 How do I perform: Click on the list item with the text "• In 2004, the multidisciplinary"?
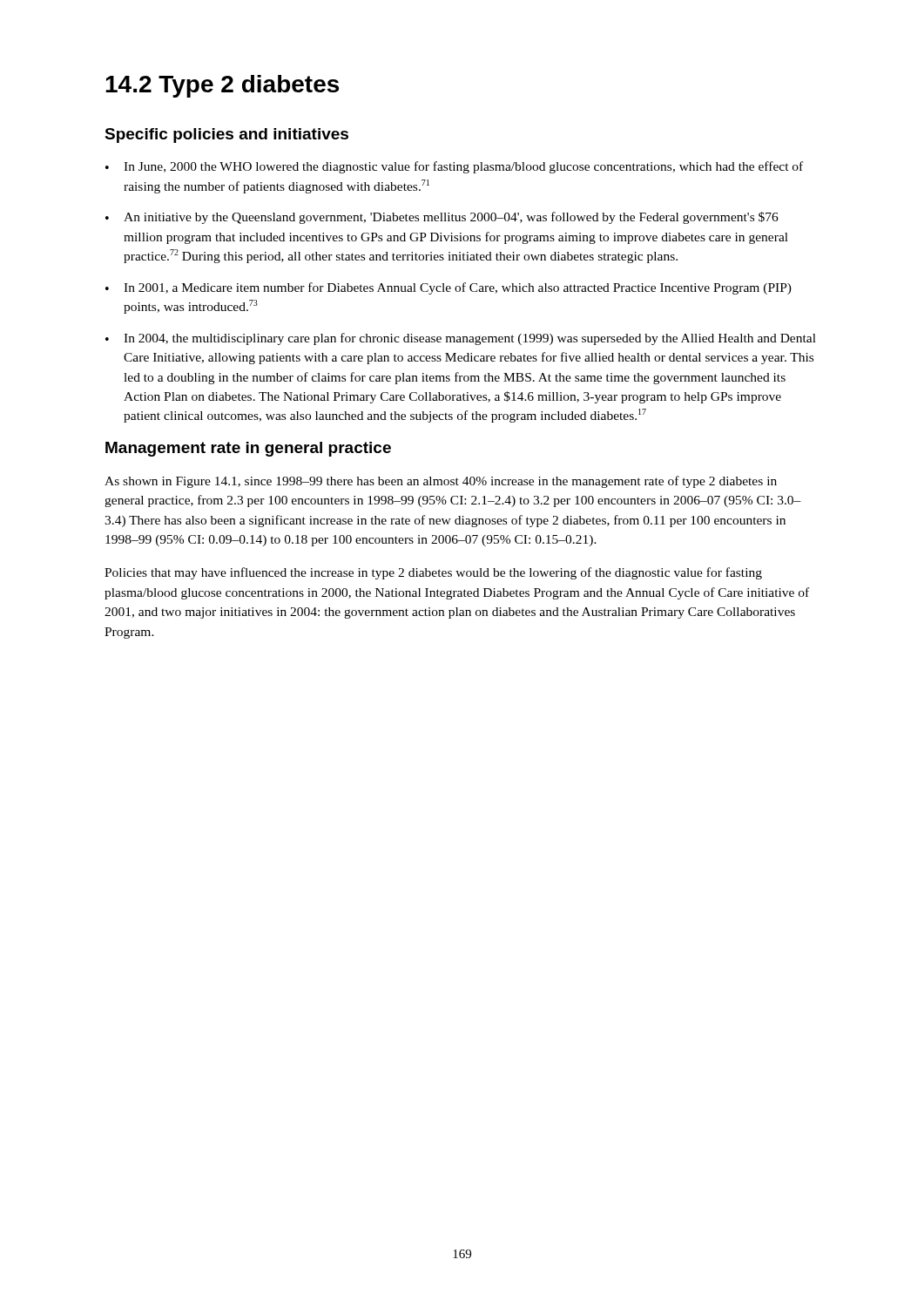click(462, 377)
